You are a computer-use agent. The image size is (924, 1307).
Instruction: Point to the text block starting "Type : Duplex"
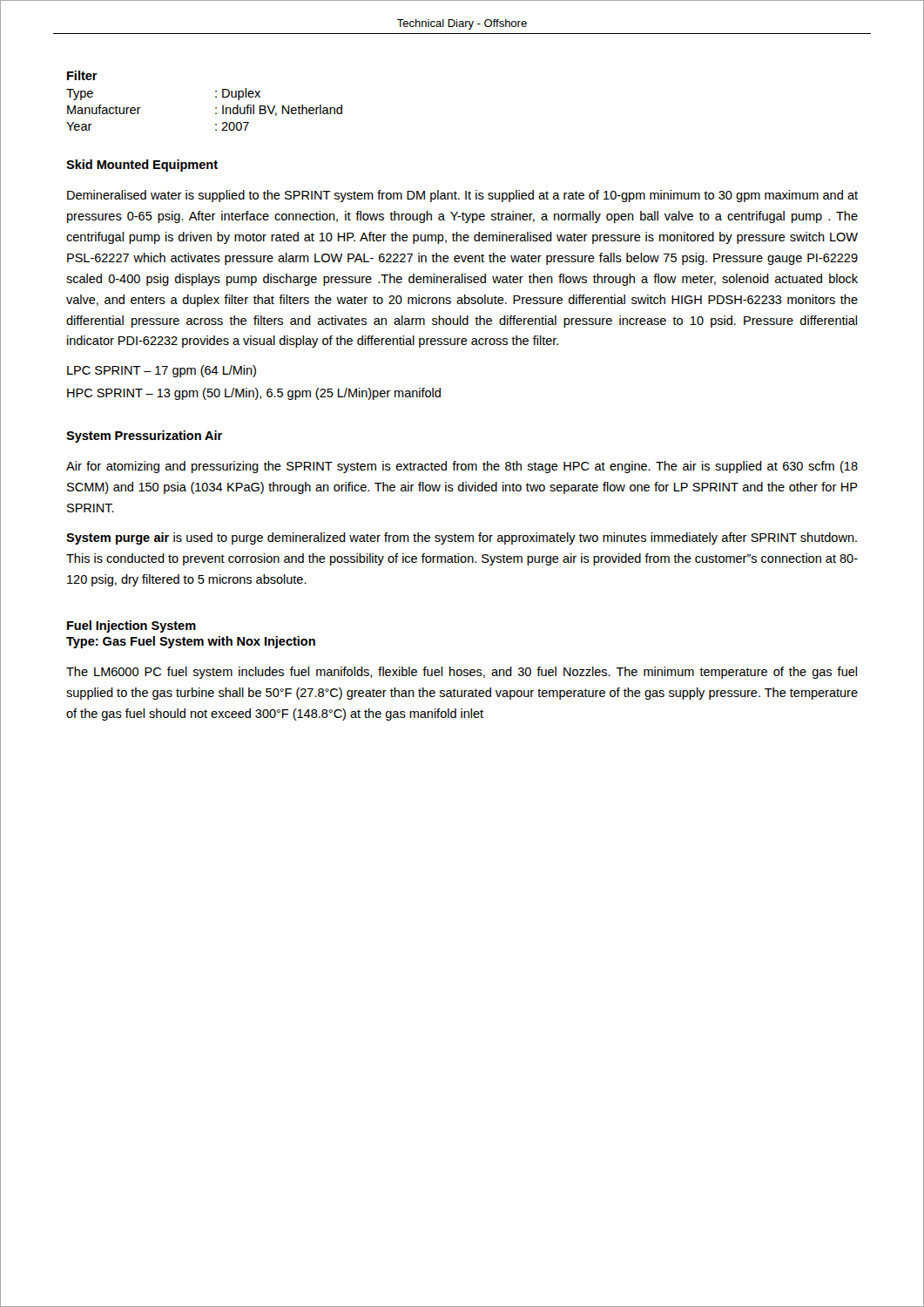81,94
